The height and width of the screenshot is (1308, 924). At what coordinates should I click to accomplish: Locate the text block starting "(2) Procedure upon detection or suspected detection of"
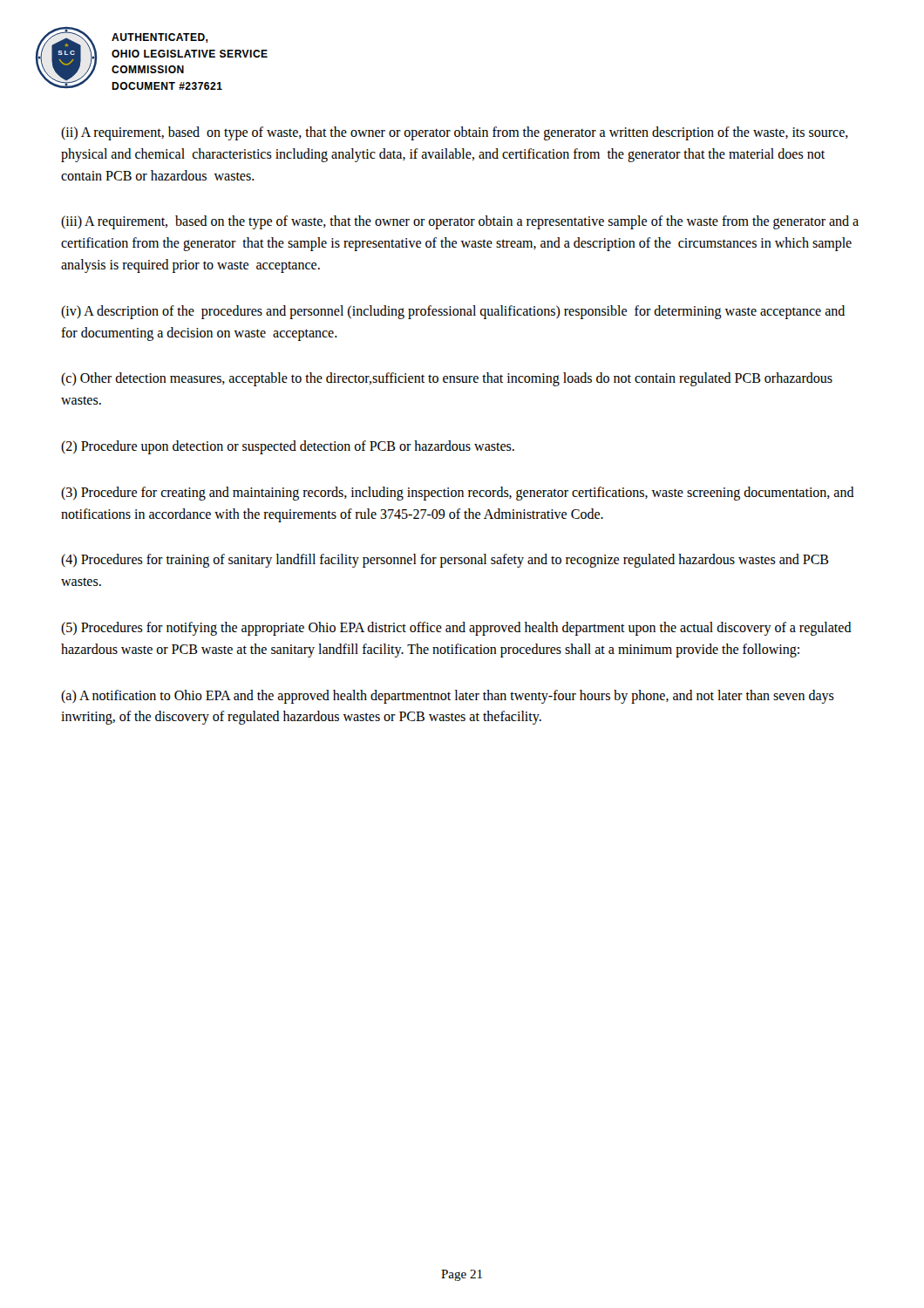tap(288, 446)
